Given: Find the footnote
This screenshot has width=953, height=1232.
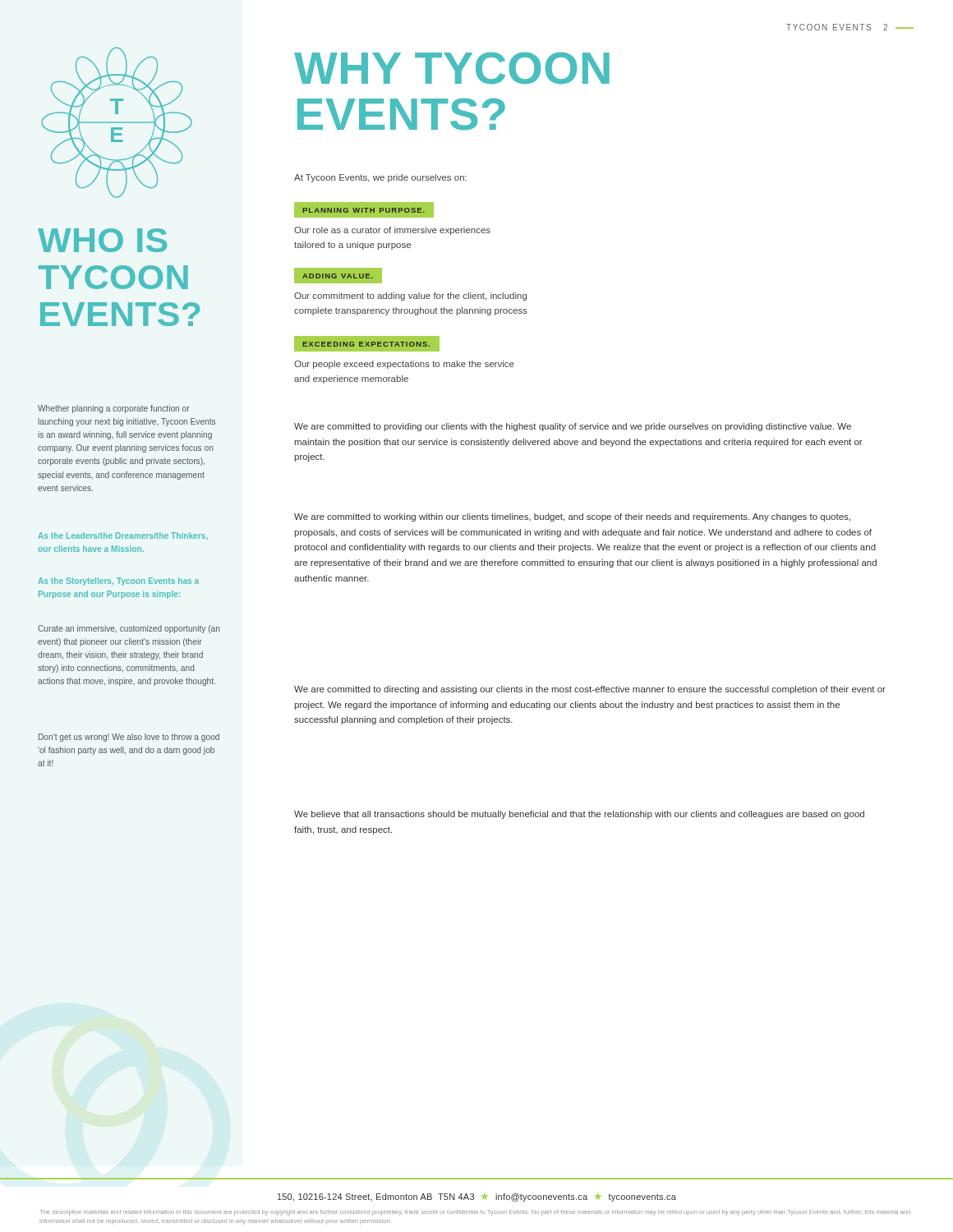Looking at the screenshot, I should (x=475, y=1216).
